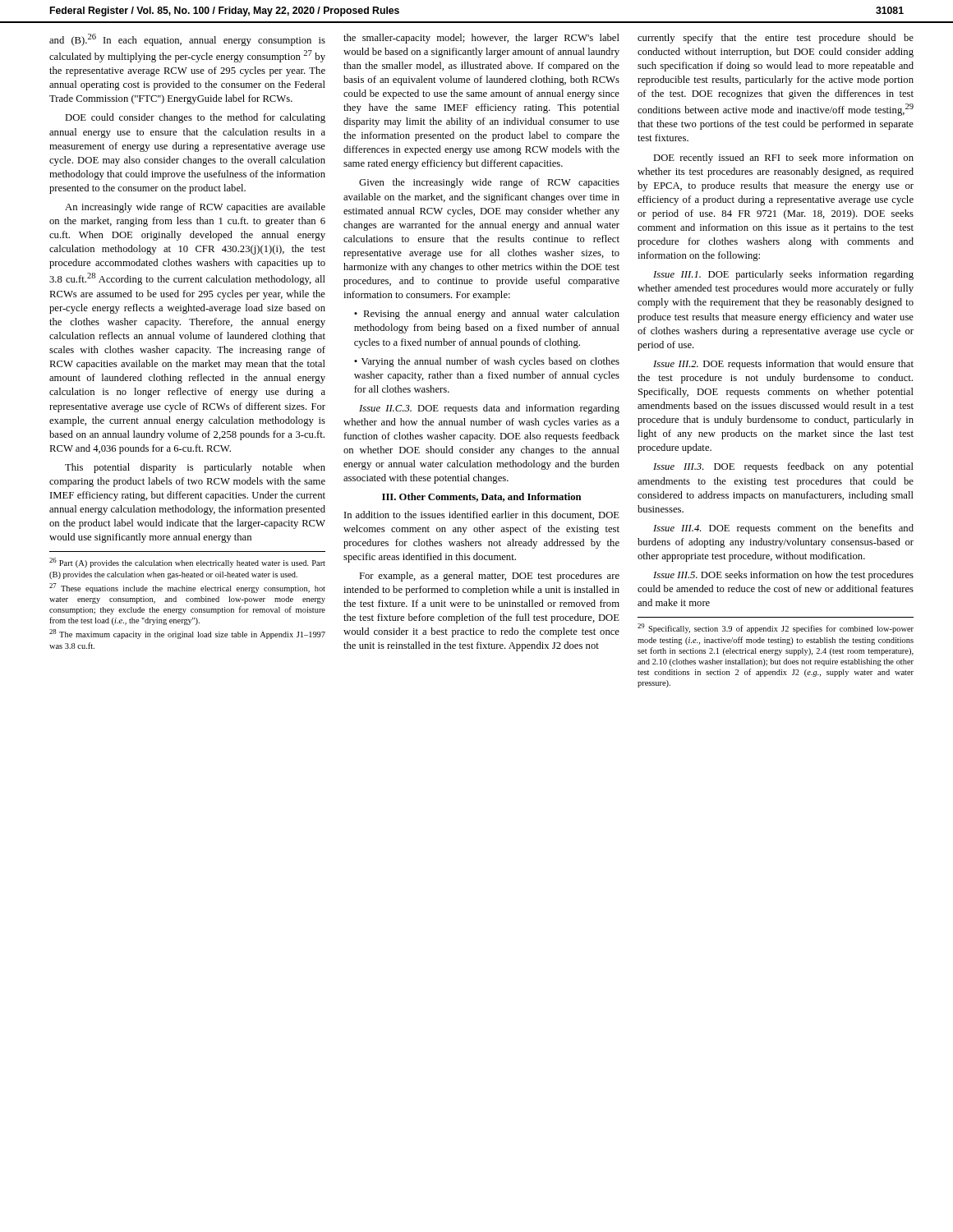
Task: Click the passage that begins "• Revising the"
Action: click(x=481, y=329)
